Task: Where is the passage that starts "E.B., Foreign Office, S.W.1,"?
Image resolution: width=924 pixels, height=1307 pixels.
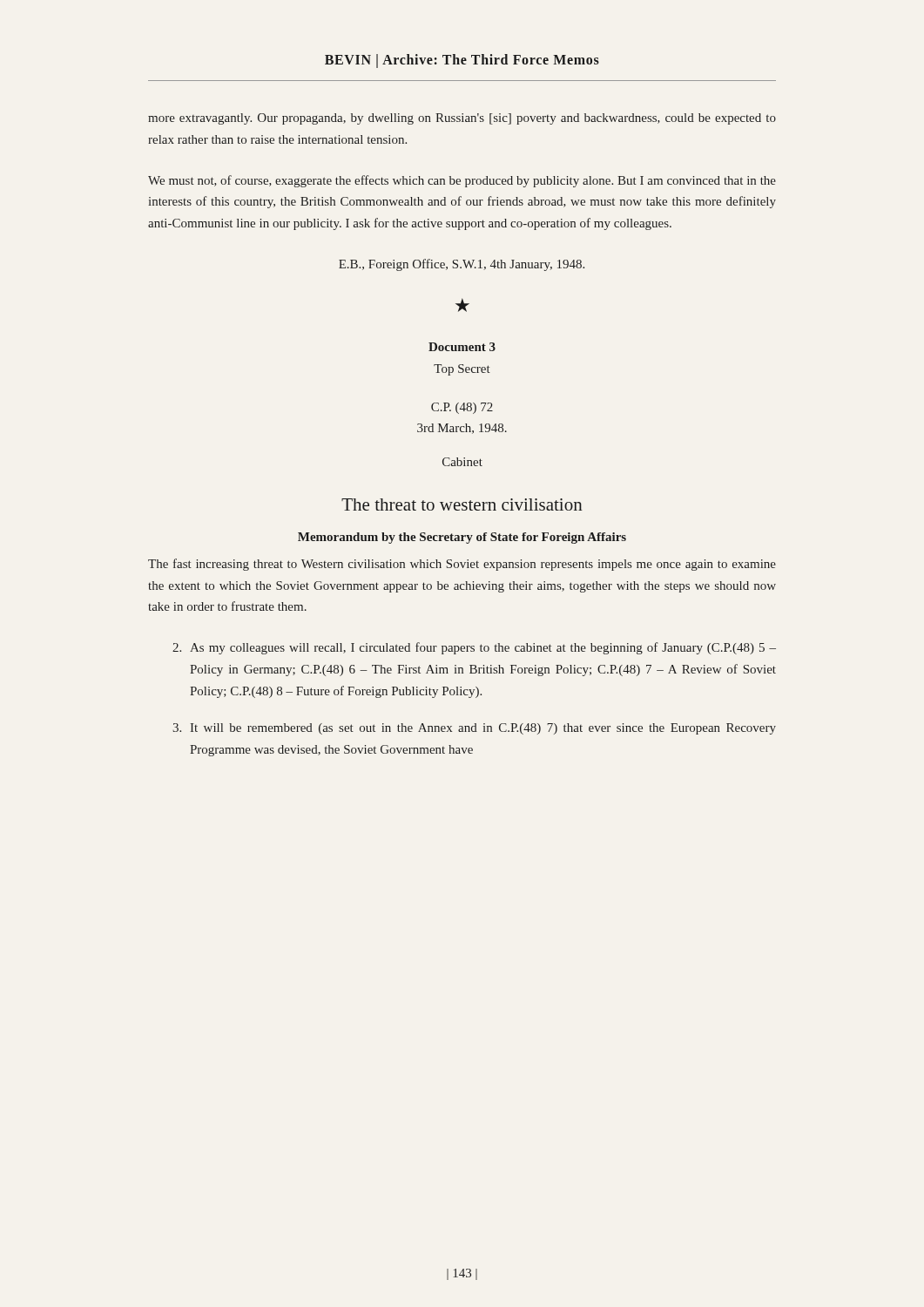Action: pos(462,264)
